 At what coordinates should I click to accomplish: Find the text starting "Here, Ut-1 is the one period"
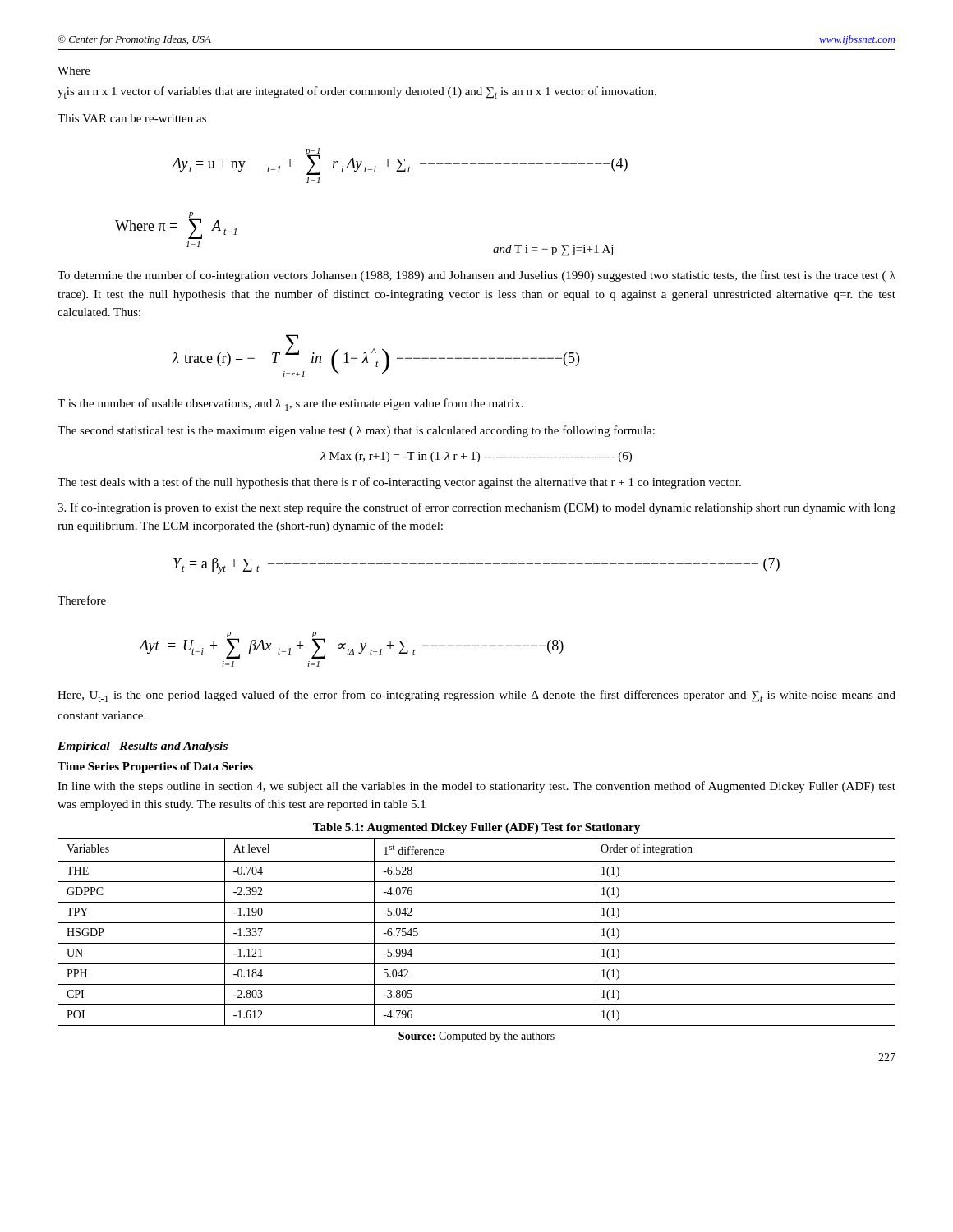(x=476, y=705)
